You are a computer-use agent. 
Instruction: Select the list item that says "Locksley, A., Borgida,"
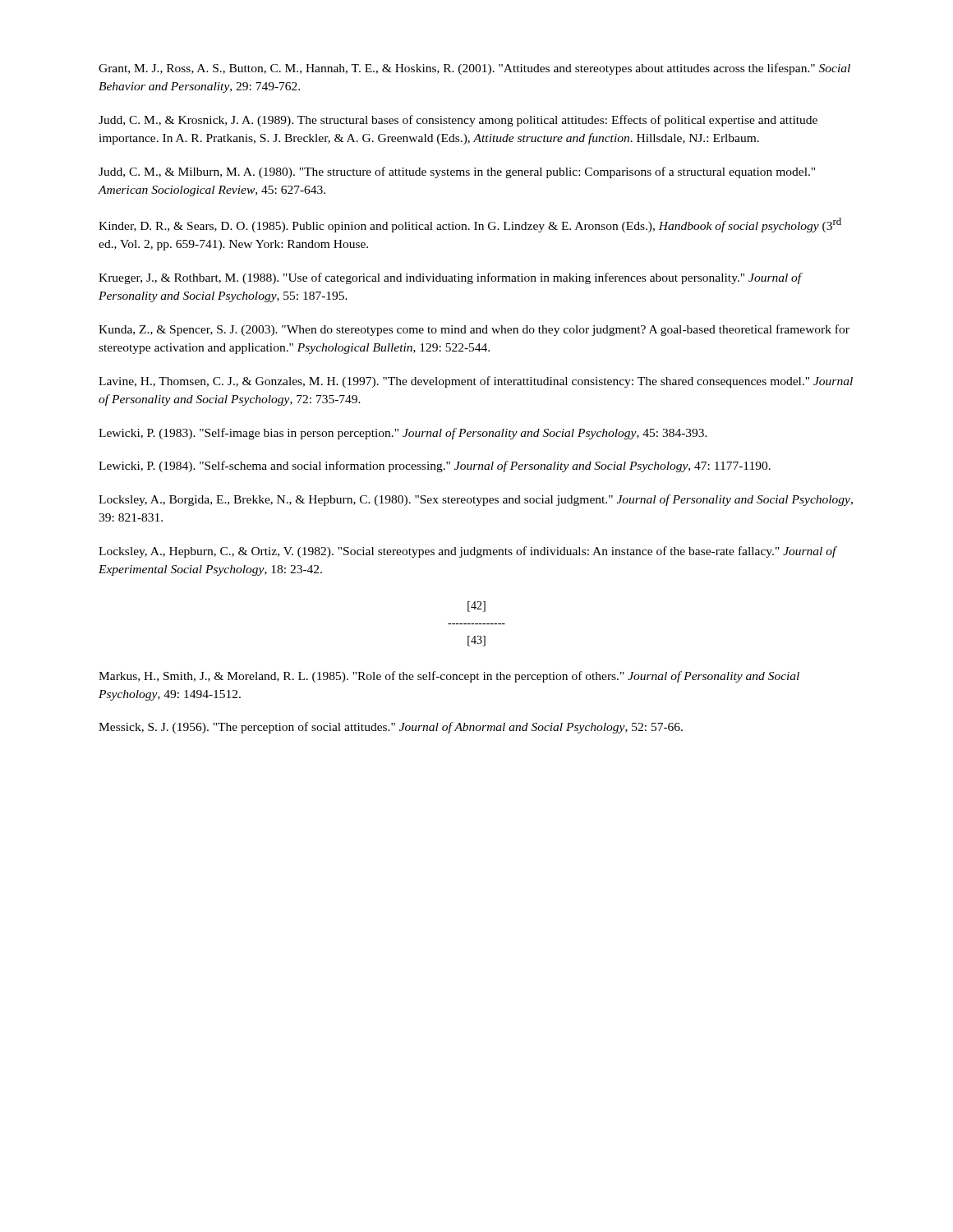[x=476, y=508]
